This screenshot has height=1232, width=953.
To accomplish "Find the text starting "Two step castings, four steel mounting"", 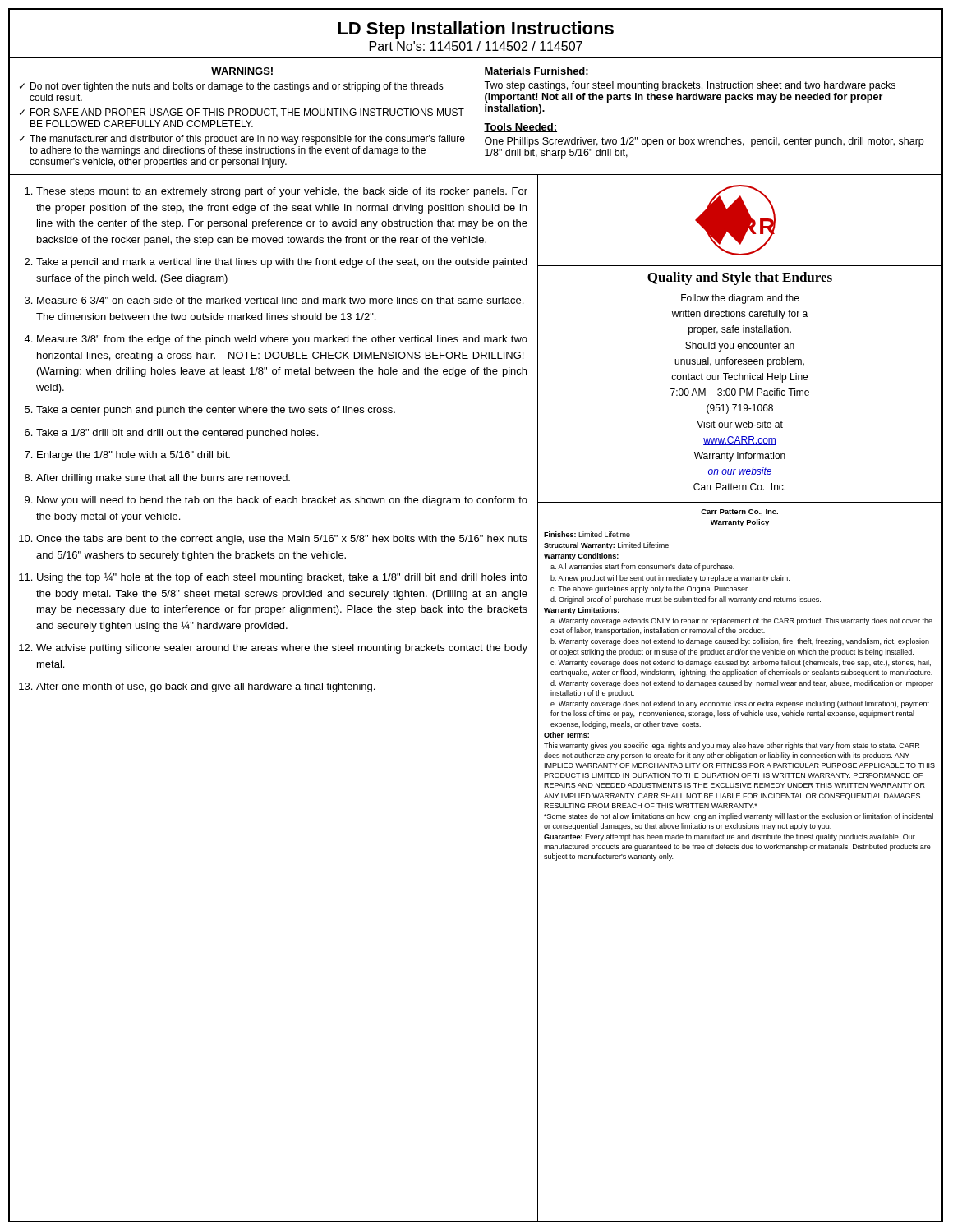I will tap(690, 97).
